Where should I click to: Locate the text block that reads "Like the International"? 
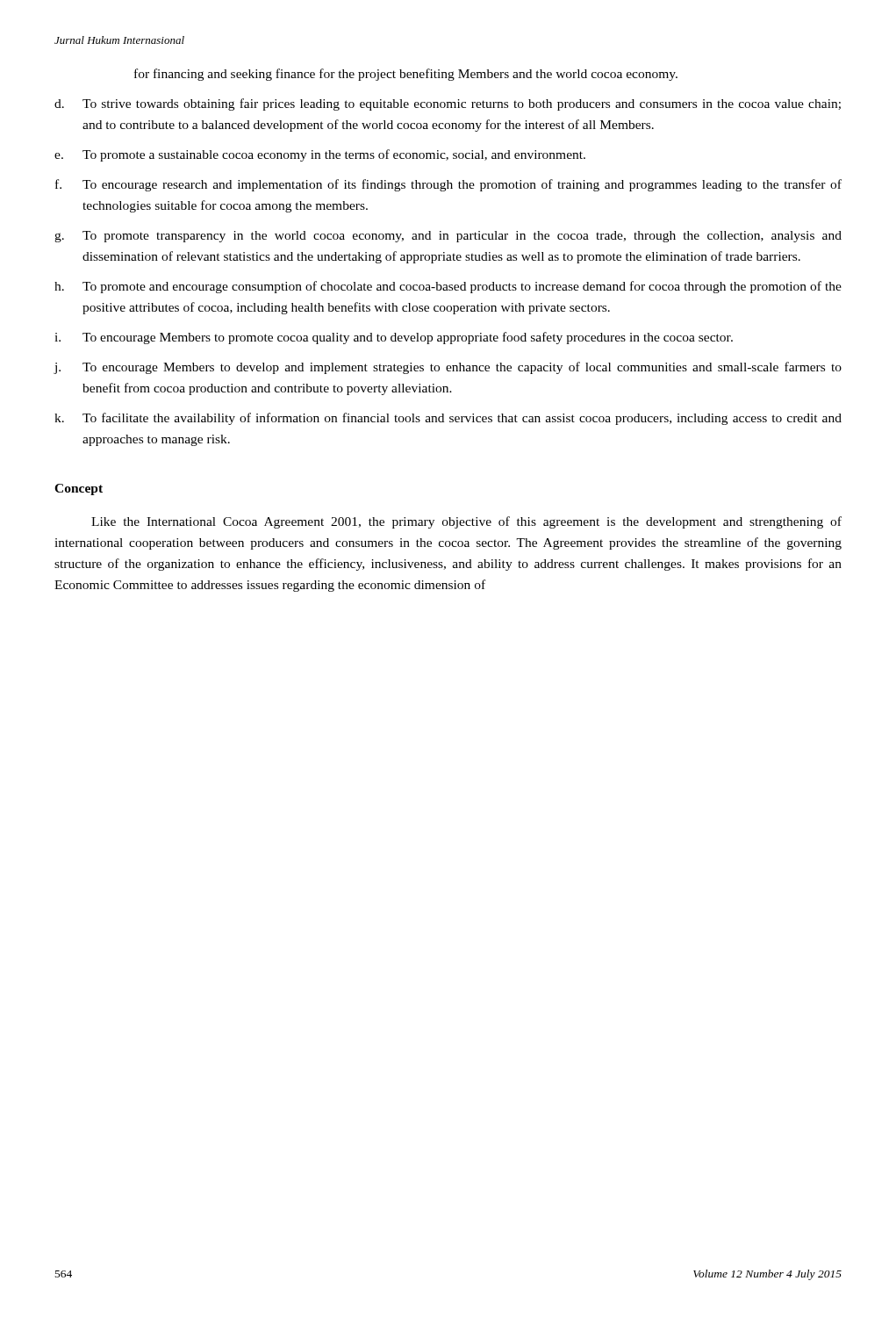(x=448, y=553)
